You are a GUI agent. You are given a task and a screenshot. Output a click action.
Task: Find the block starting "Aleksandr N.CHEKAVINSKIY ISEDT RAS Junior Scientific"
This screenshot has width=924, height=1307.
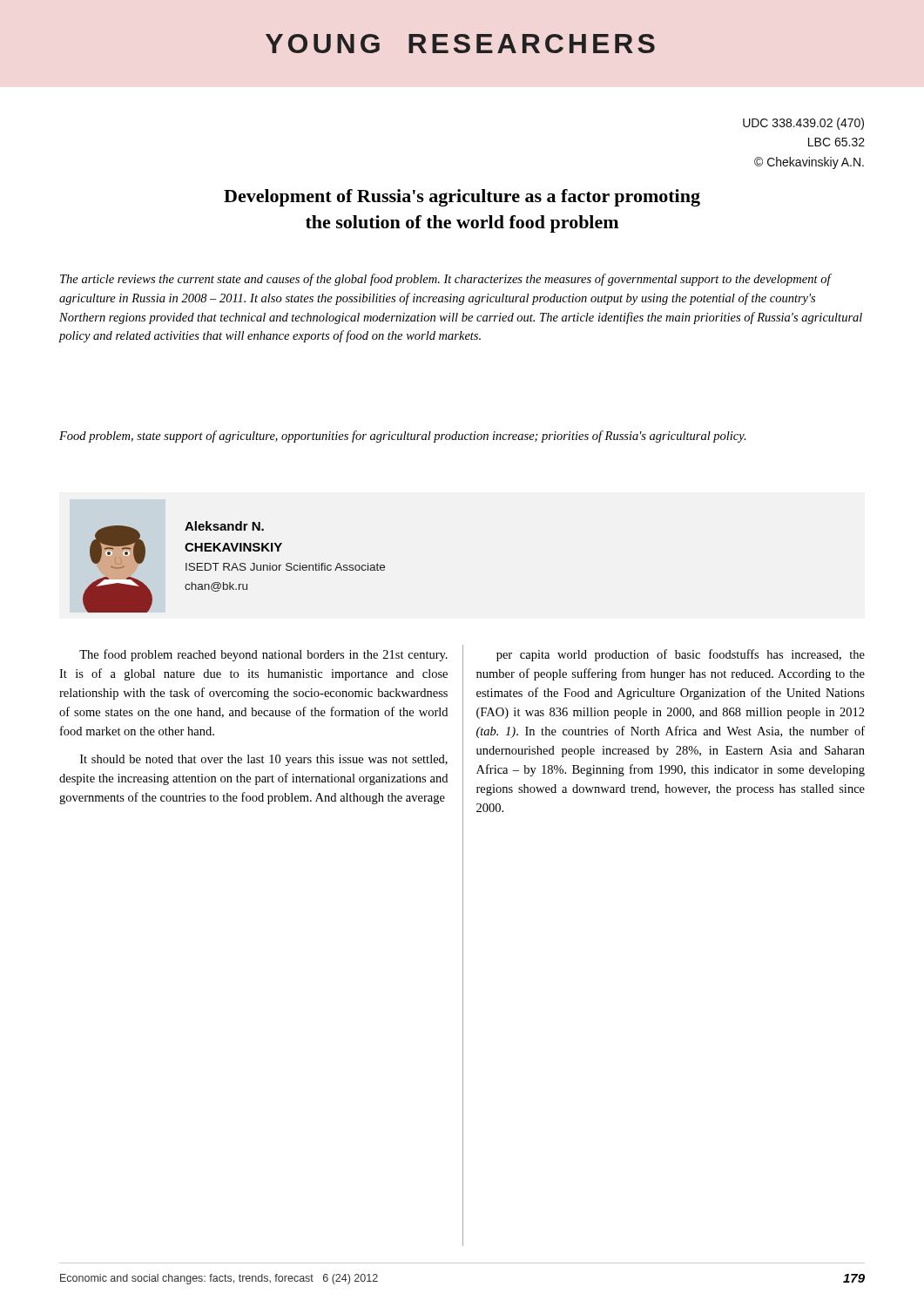(285, 555)
